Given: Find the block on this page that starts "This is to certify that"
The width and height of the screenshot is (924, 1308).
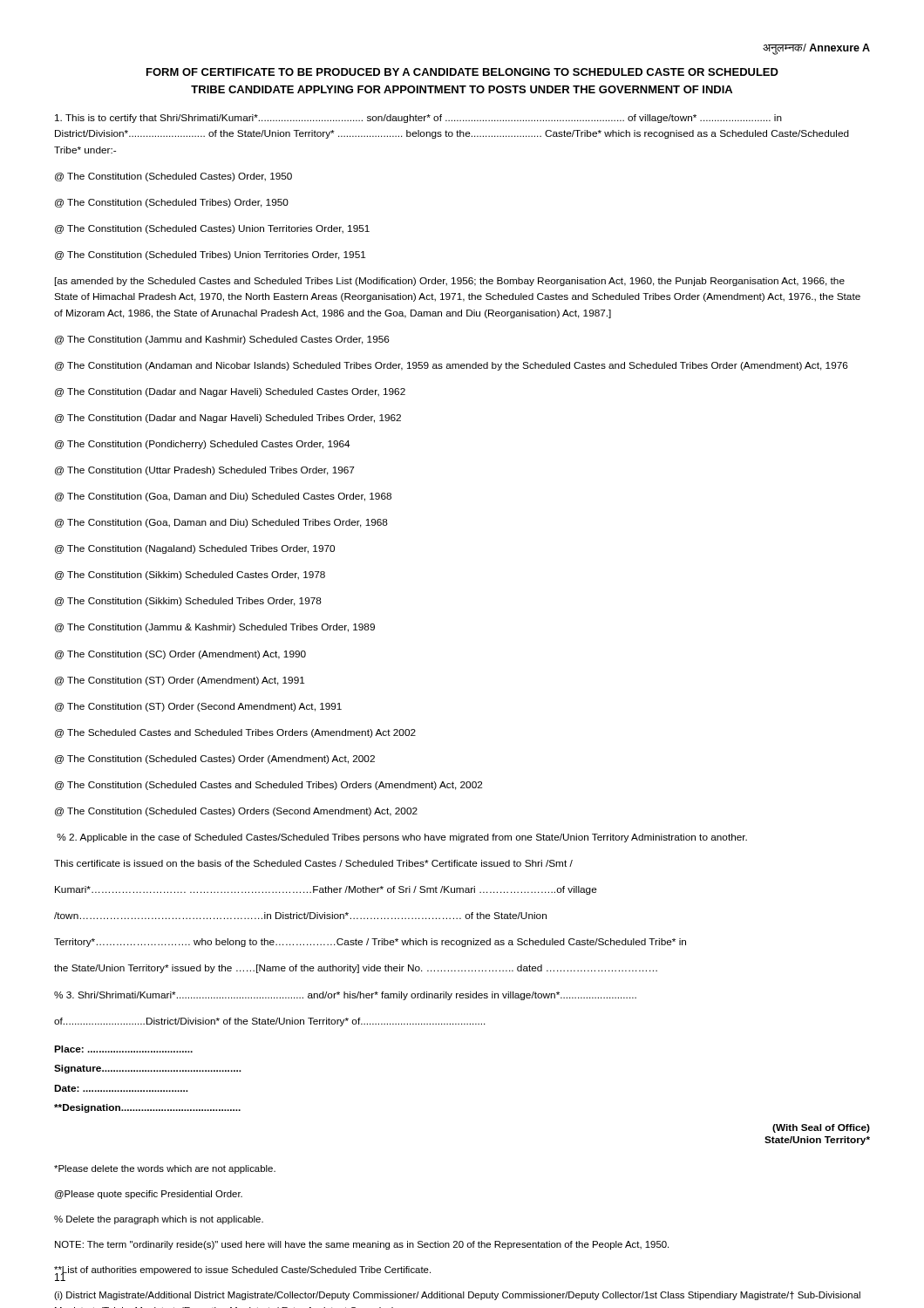Looking at the screenshot, I should [418, 119].
